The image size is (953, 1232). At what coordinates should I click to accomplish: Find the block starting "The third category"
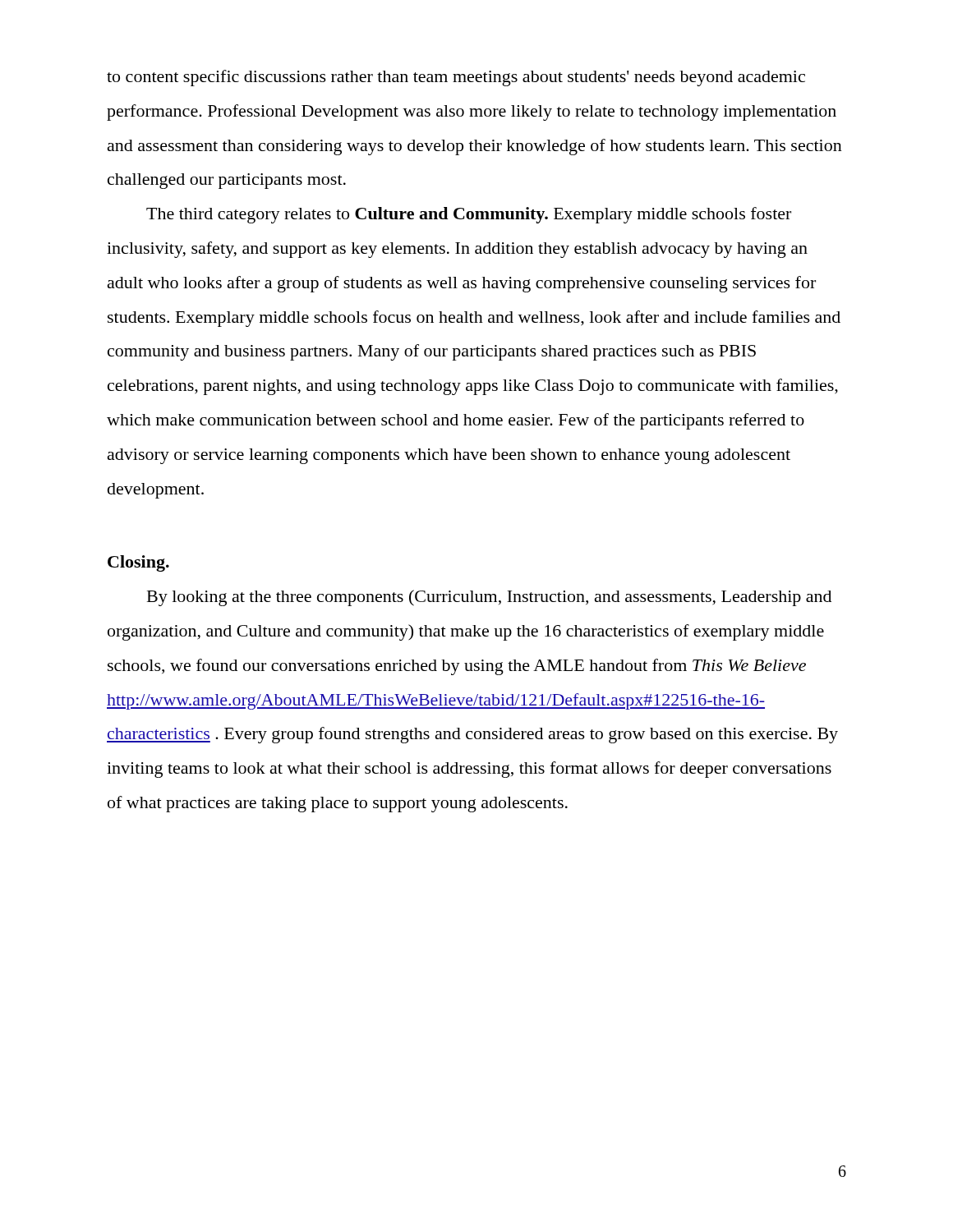pyautogui.click(x=476, y=351)
